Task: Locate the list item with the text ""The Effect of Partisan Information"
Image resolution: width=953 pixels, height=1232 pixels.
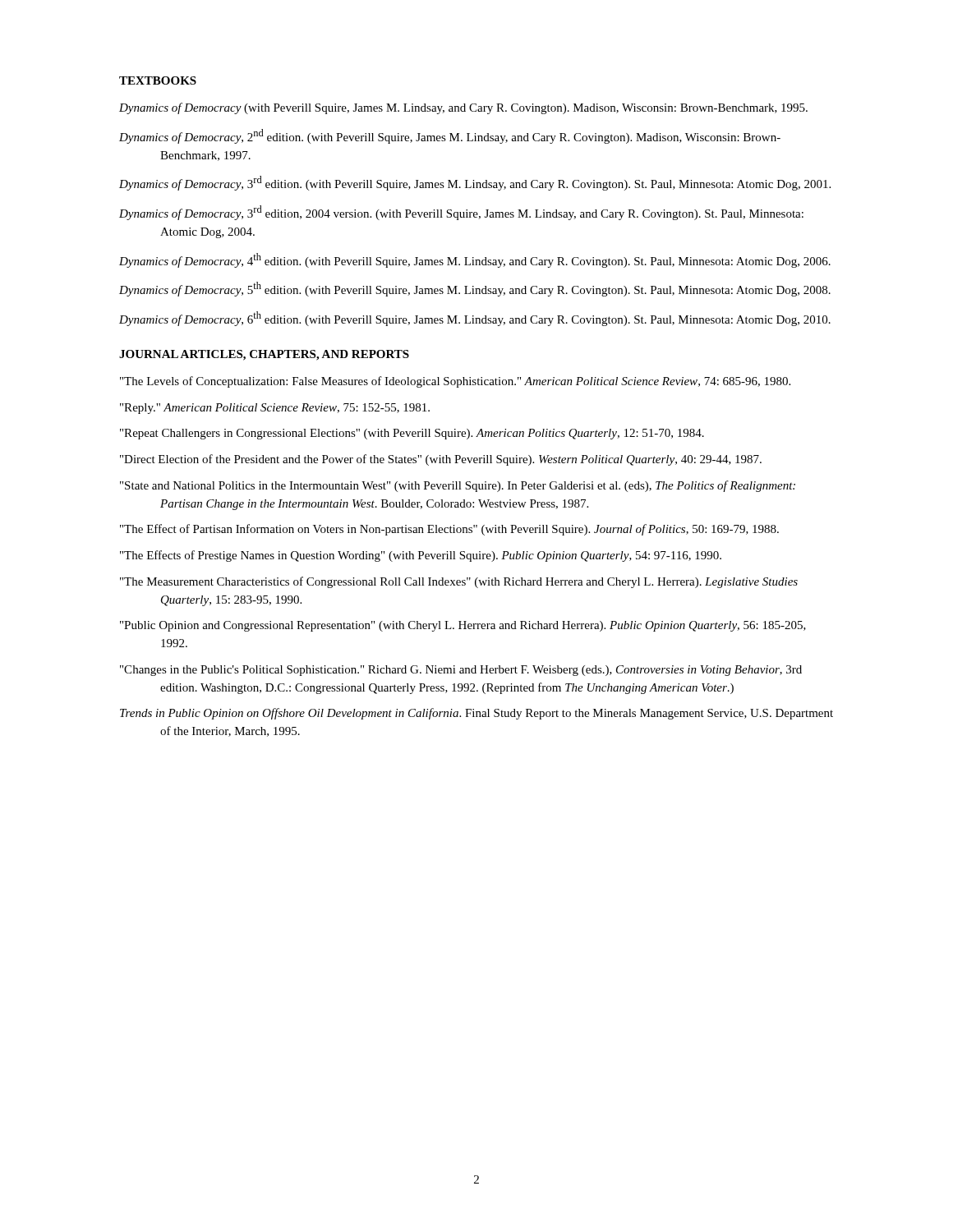Action: tap(449, 529)
